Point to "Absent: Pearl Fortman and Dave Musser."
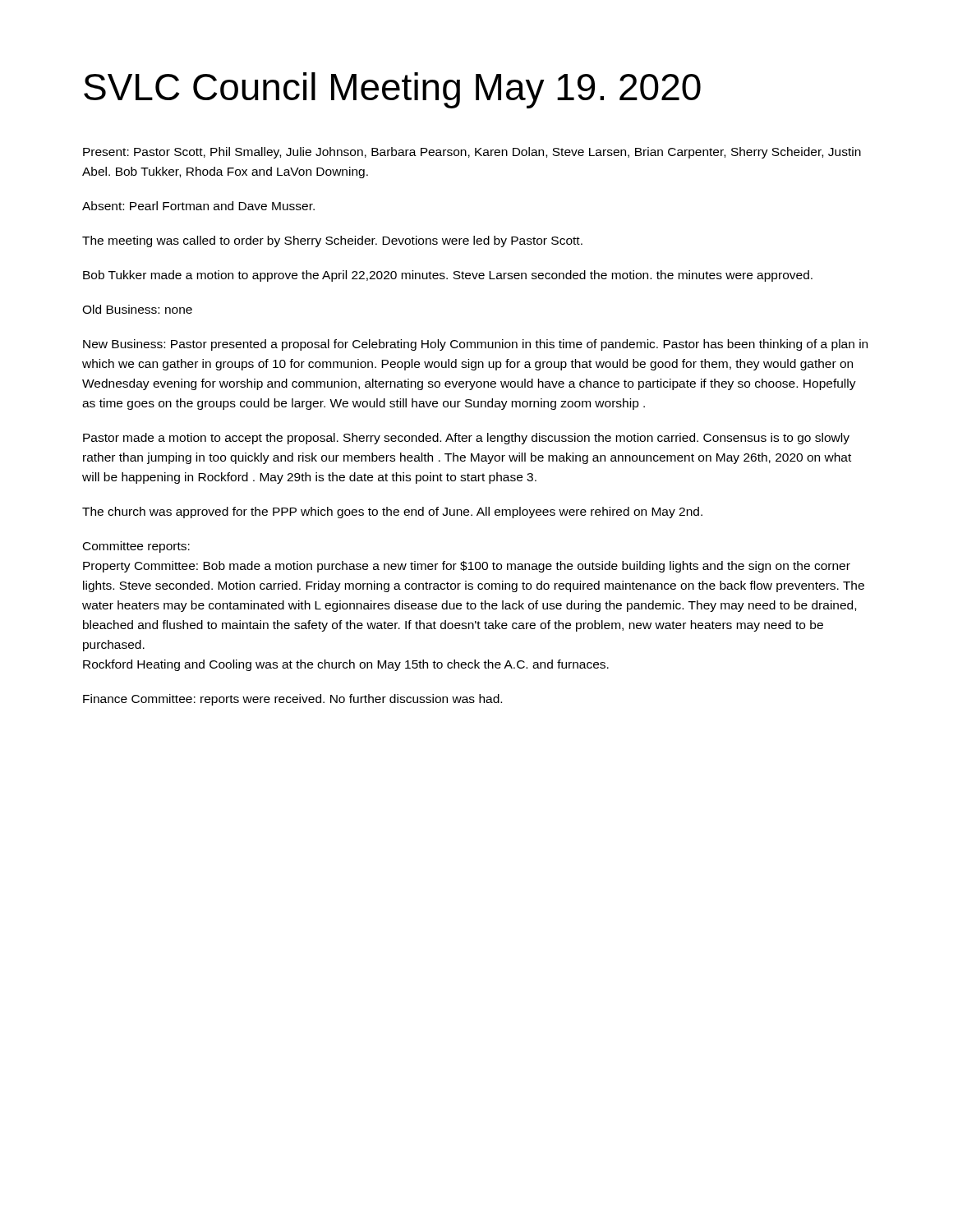953x1232 pixels. click(x=199, y=206)
